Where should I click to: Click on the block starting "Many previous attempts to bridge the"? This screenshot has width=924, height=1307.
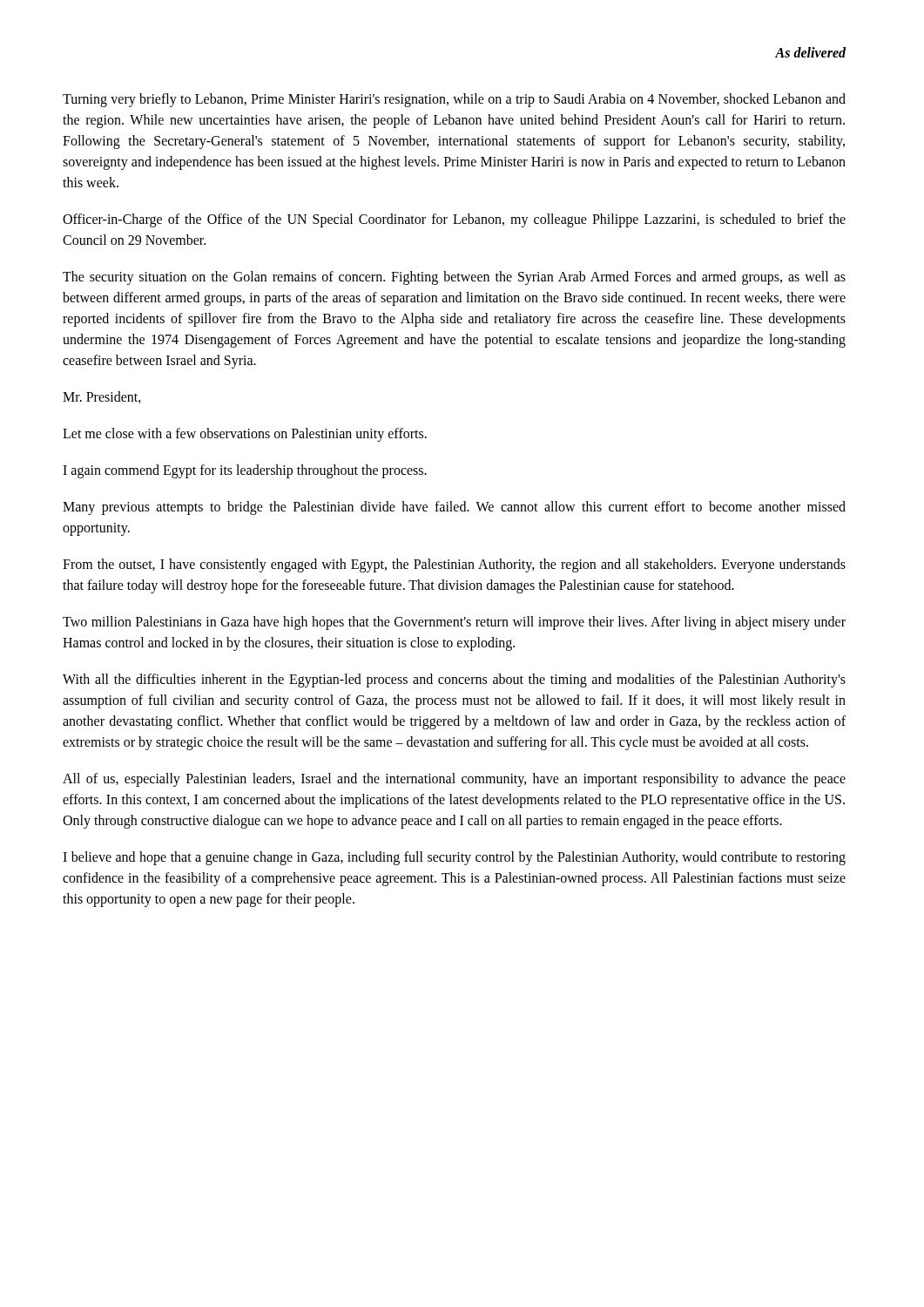(x=454, y=517)
